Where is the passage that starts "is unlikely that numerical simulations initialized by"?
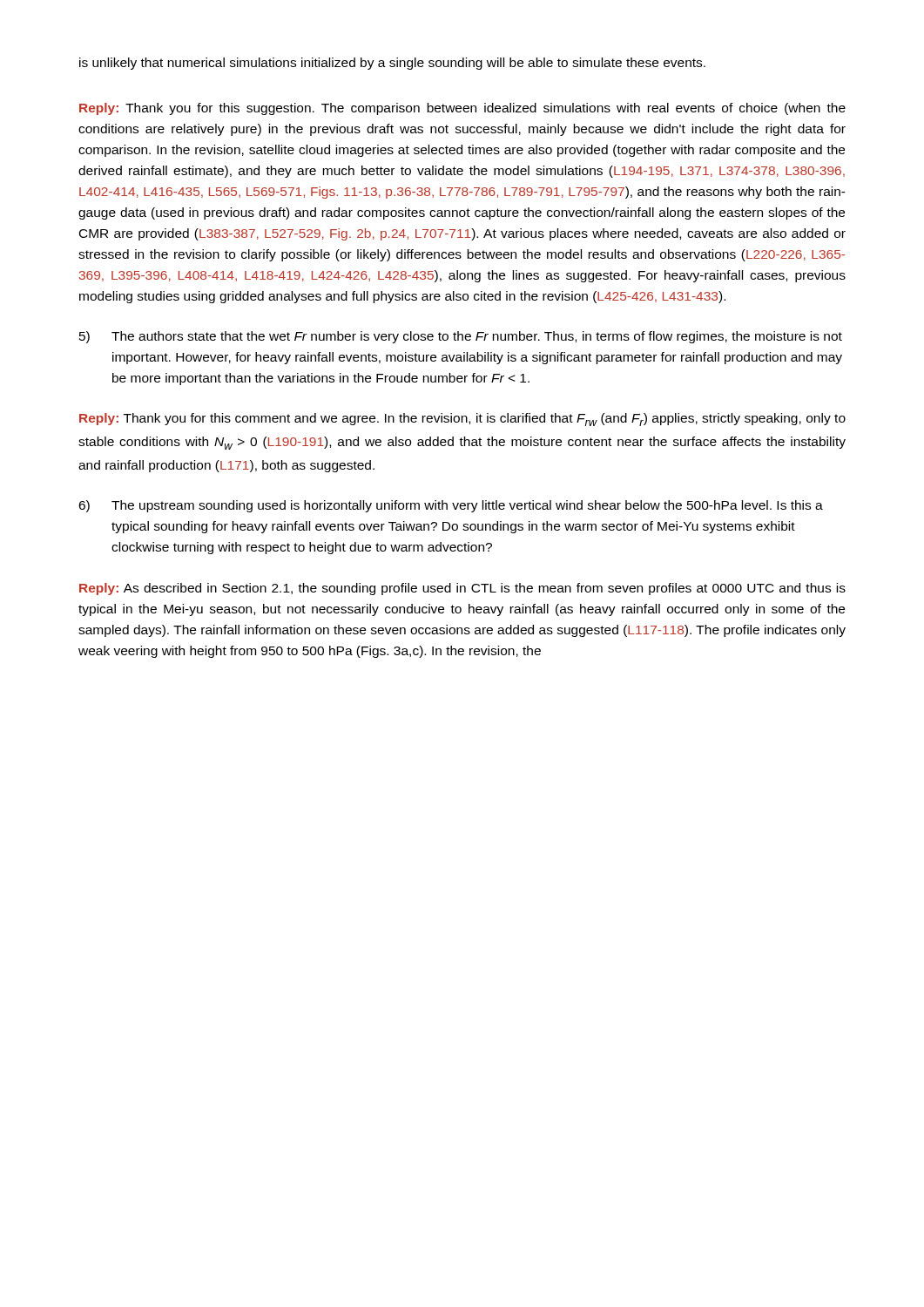Viewport: 924px width, 1307px height. click(392, 62)
